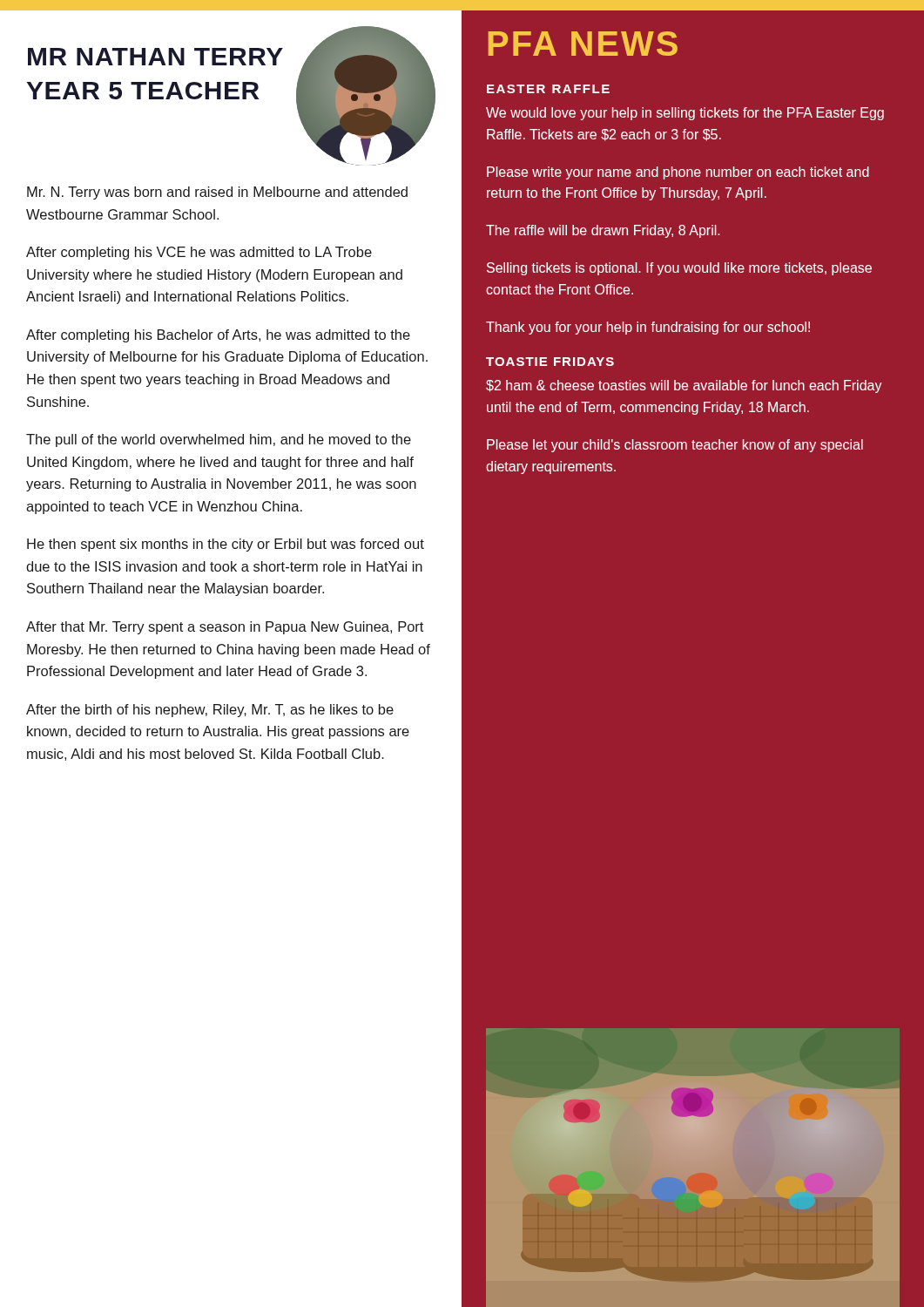
Task: Navigate to the block starting "The raffle will be drawn"
Action: [603, 231]
